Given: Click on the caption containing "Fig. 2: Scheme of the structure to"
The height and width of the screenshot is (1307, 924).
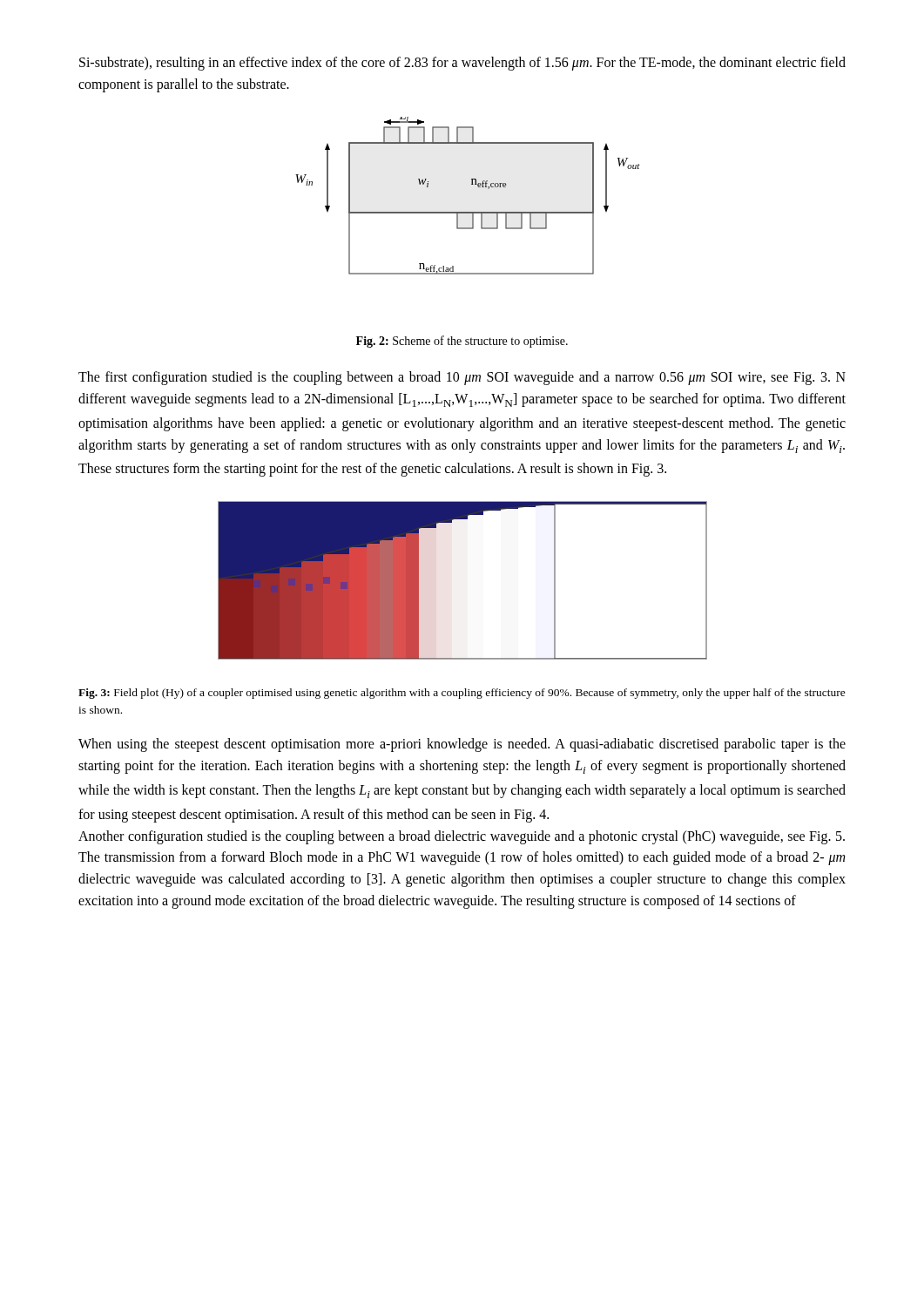Looking at the screenshot, I should tap(462, 341).
